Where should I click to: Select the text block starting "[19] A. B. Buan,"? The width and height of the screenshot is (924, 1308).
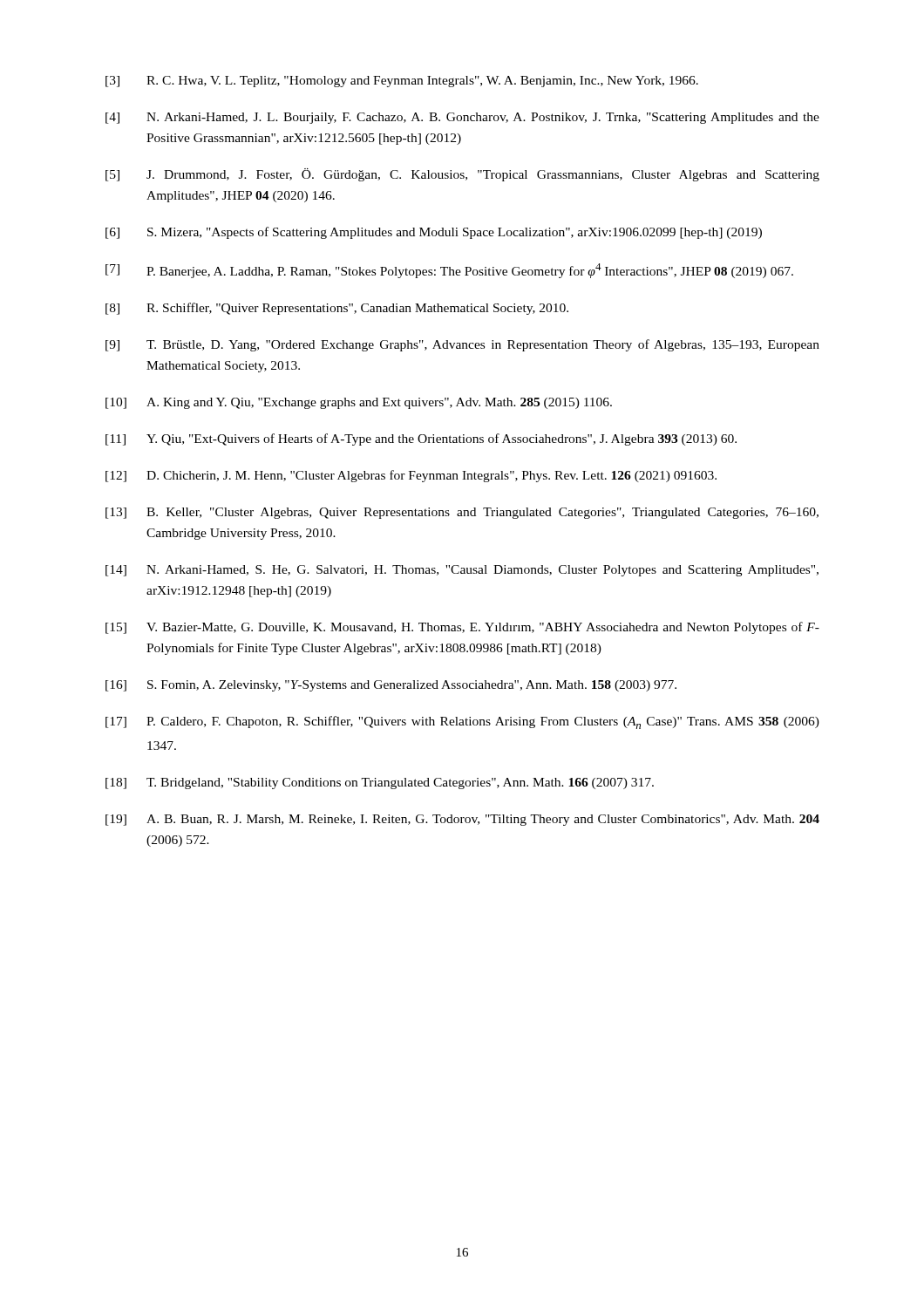462,829
